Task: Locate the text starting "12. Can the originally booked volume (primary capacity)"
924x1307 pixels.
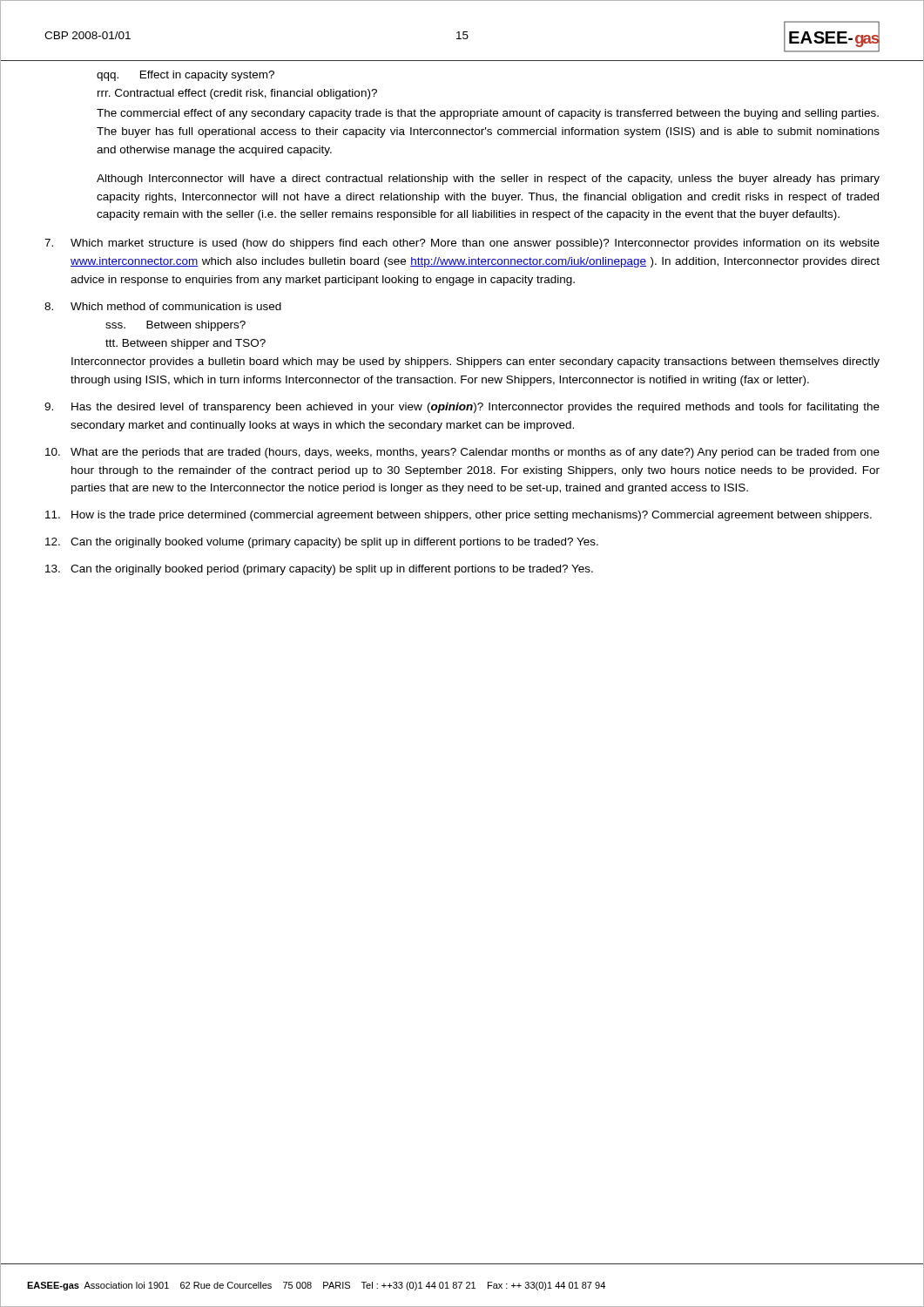Action: click(x=462, y=543)
